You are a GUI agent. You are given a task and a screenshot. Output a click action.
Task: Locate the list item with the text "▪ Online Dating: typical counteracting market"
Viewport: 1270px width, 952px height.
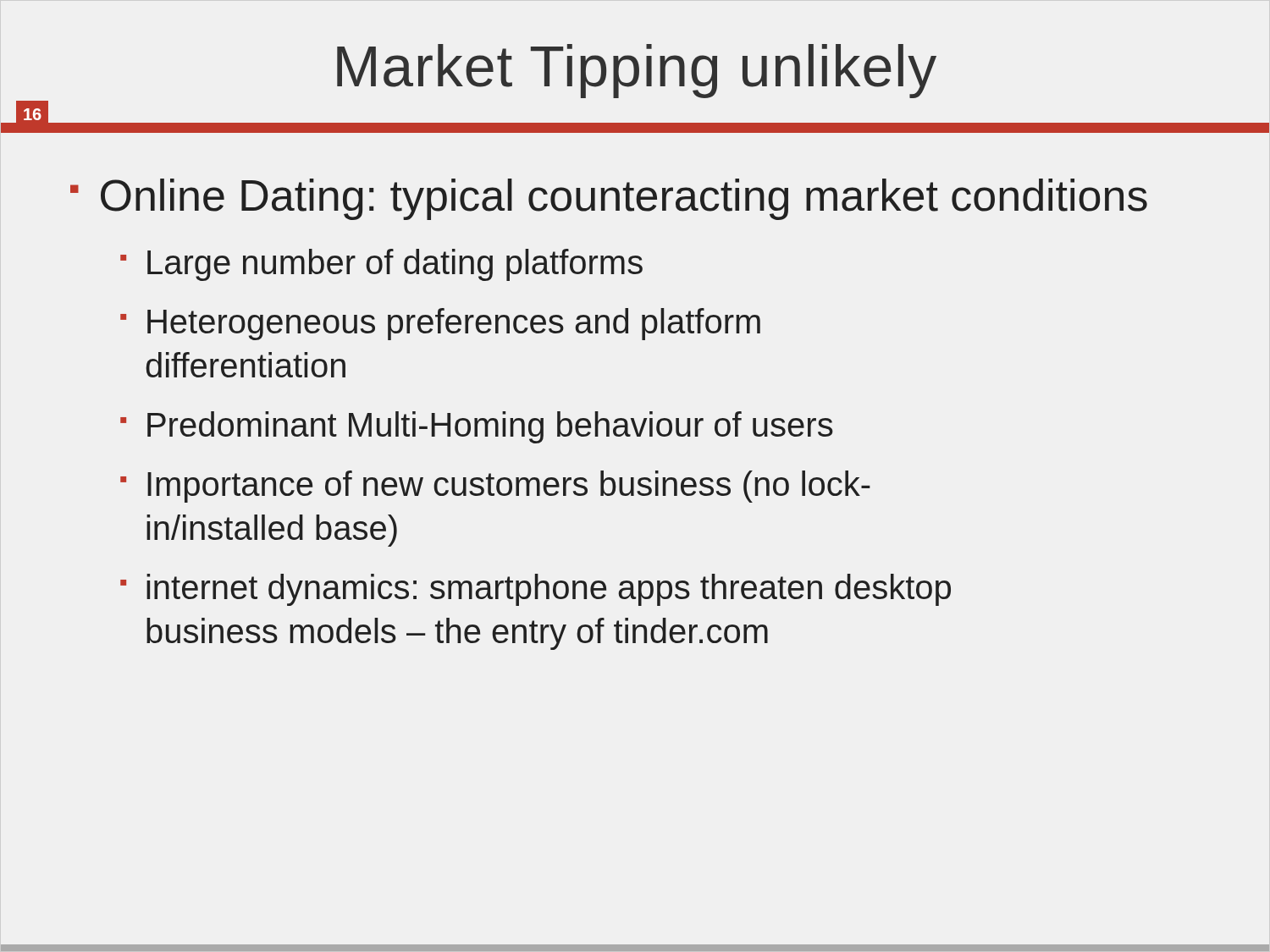tap(609, 196)
